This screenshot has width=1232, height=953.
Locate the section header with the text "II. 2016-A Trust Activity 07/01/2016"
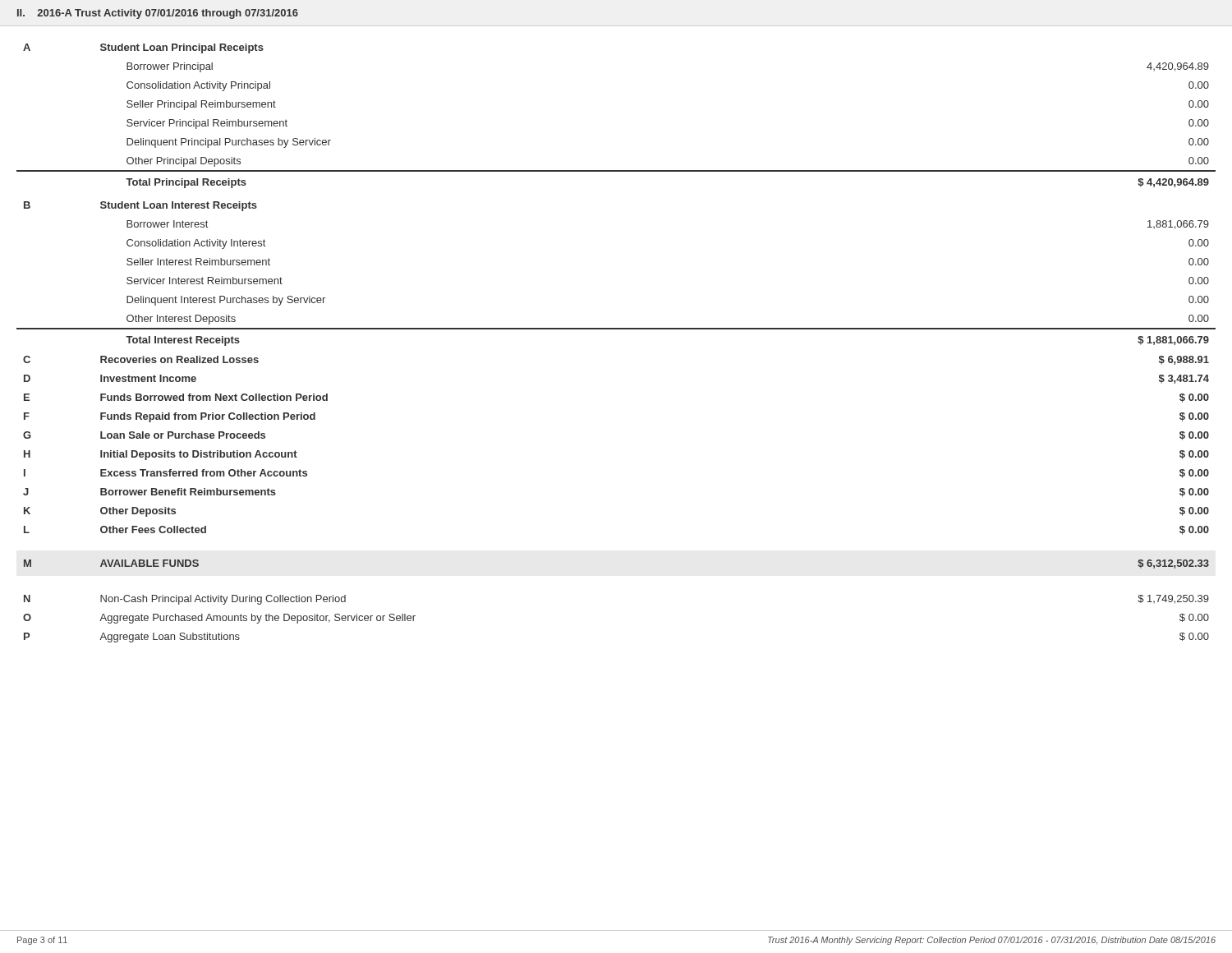157,13
